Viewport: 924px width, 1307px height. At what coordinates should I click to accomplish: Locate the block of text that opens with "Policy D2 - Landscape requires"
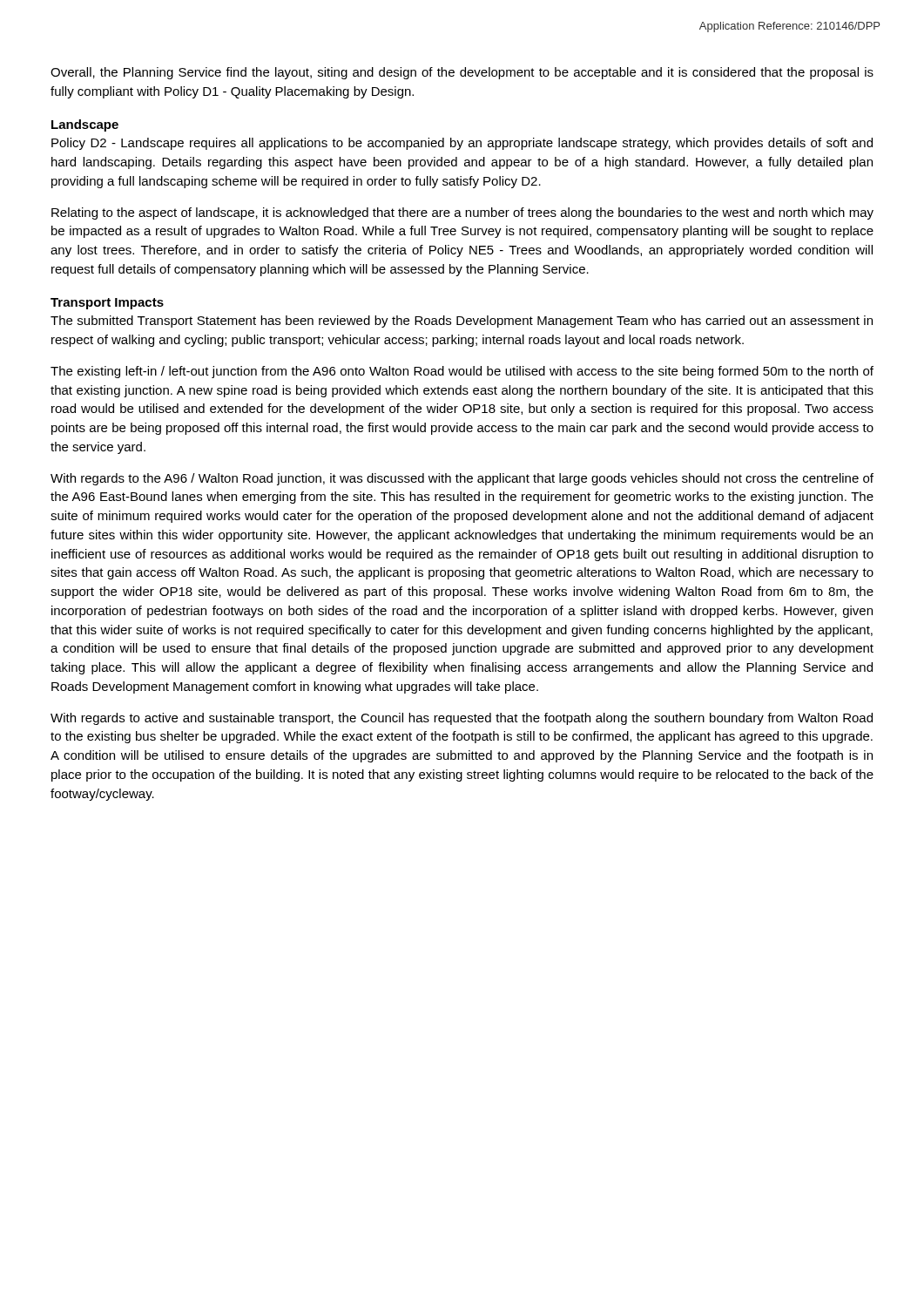462,162
